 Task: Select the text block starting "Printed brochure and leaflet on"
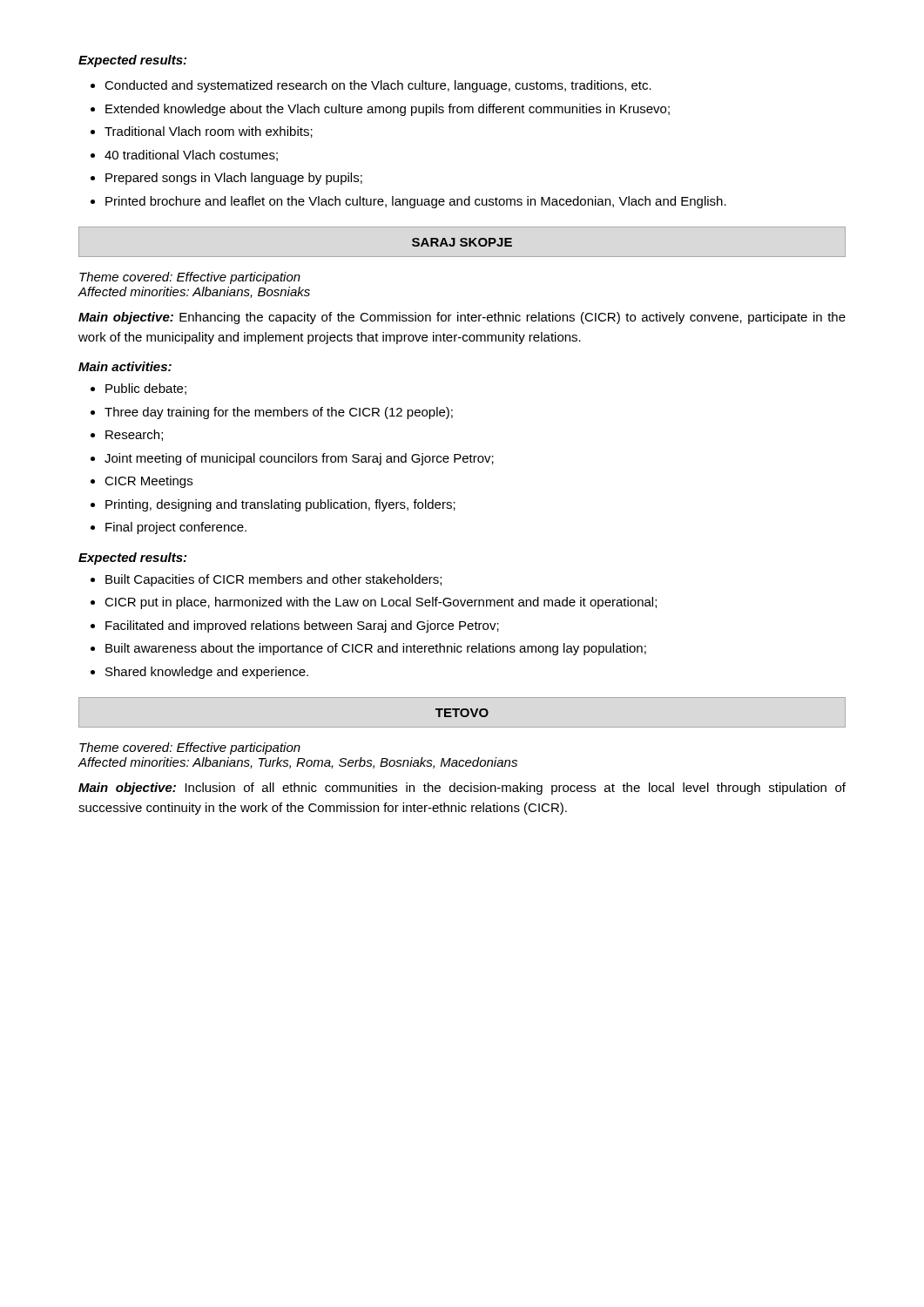tap(416, 200)
